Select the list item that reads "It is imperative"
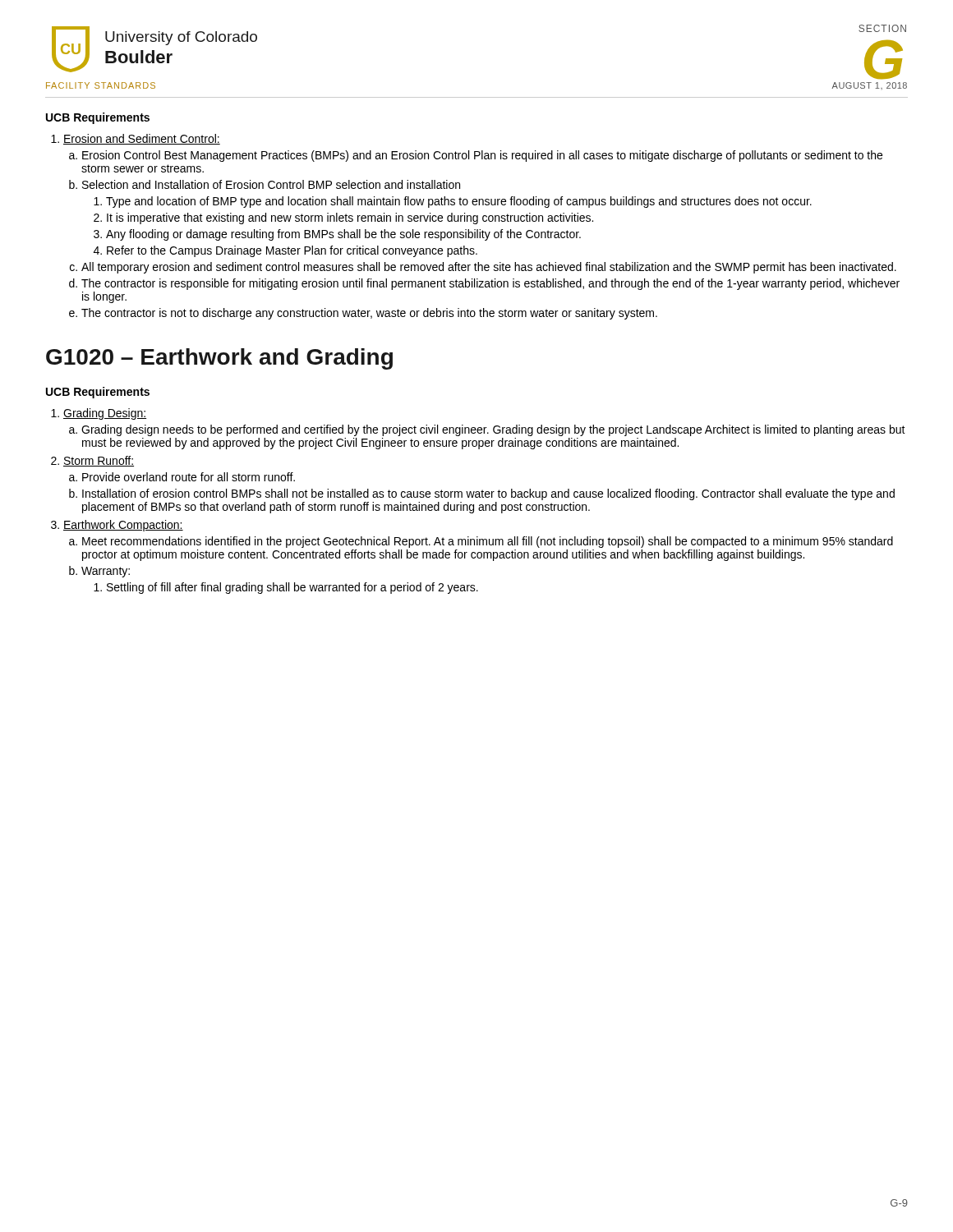The width and height of the screenshot is (953, 1232). 350,218
